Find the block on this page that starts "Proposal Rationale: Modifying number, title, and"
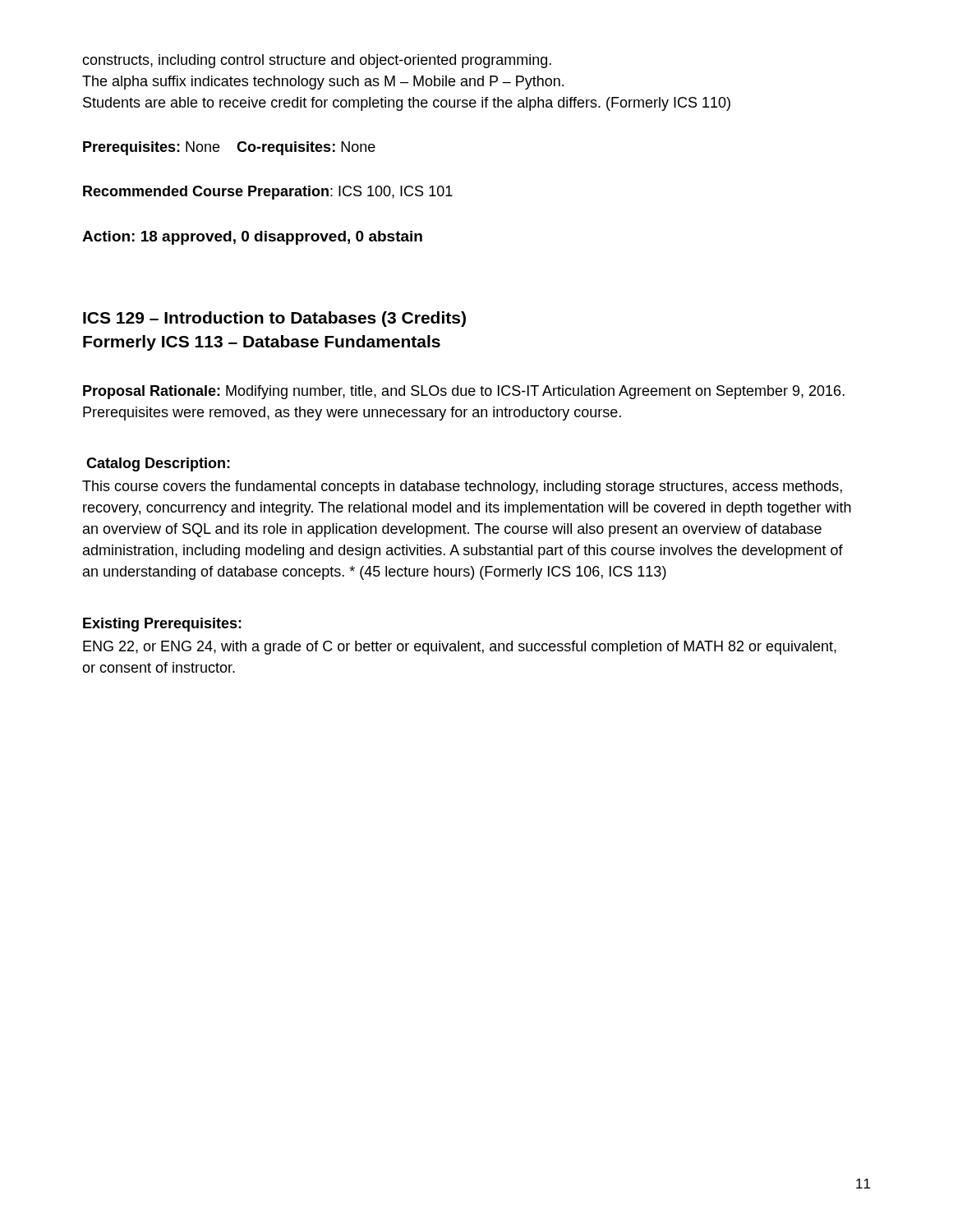Screen dimensions: 1232x953 coord(464,402)
